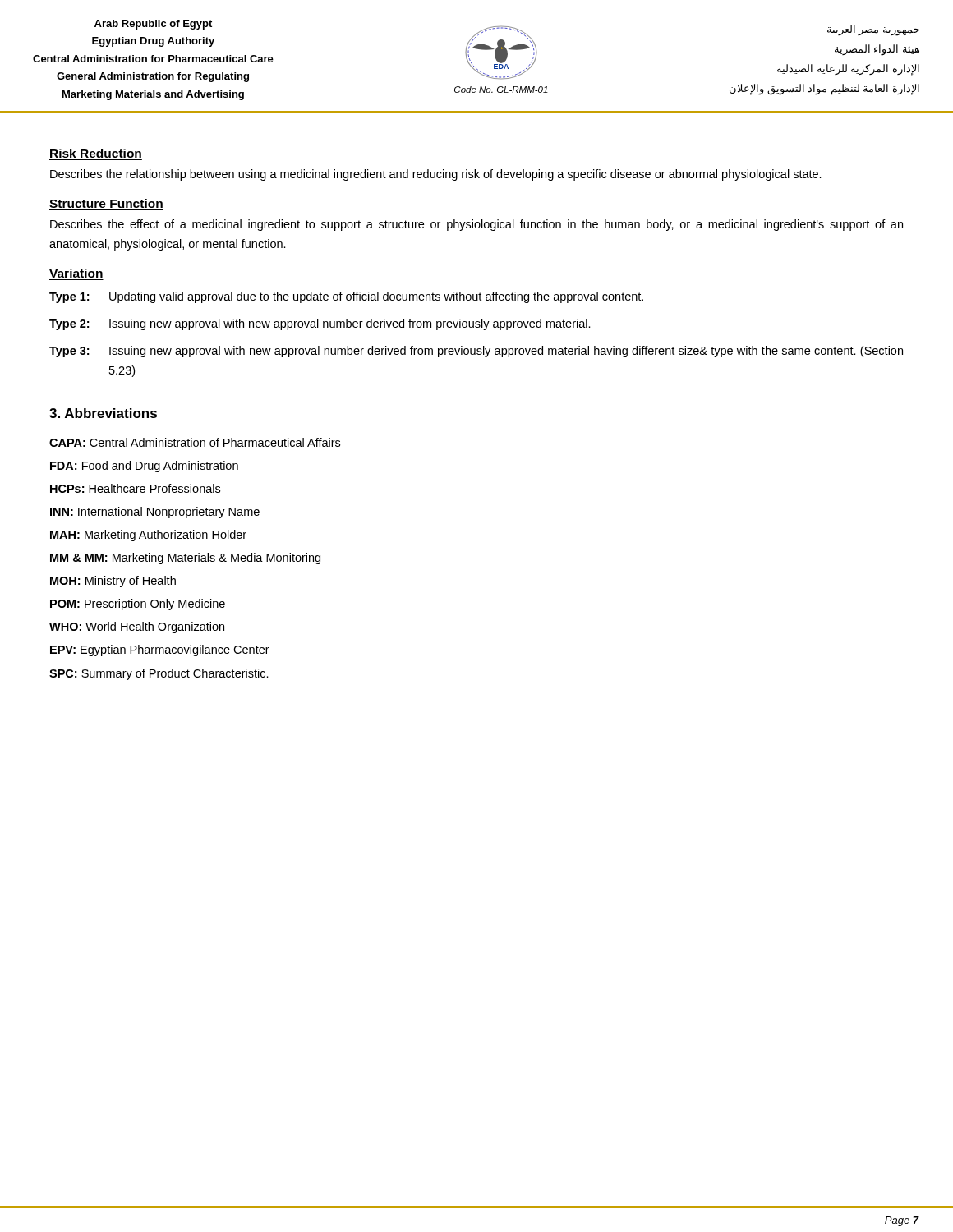
Task: Find the block on this page that starts "Describes the relationship between using a medicinal"
Action: (436, 174)
